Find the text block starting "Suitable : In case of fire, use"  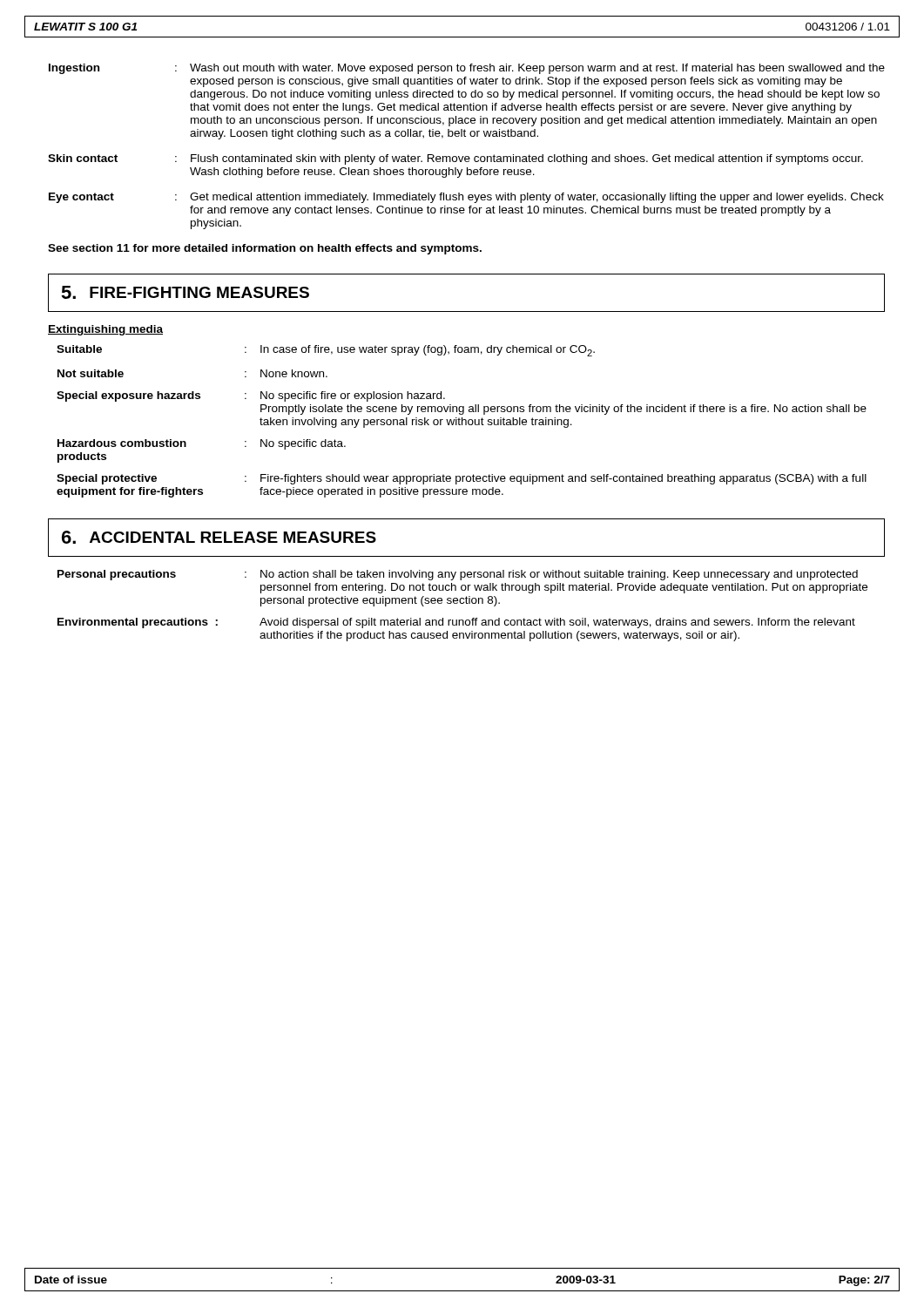pos(466,350)
